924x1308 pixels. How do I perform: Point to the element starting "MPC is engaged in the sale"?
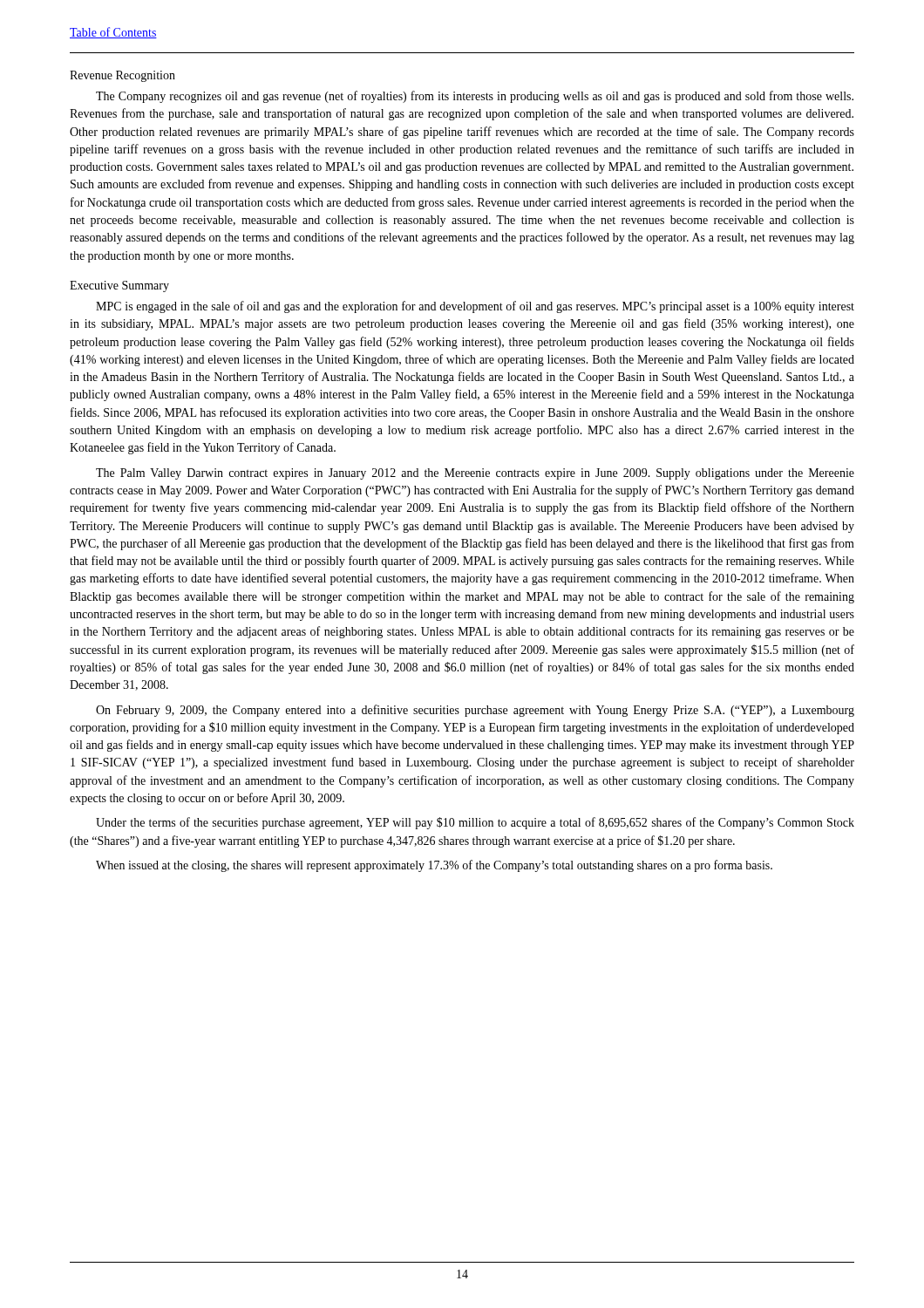(462, 378)
